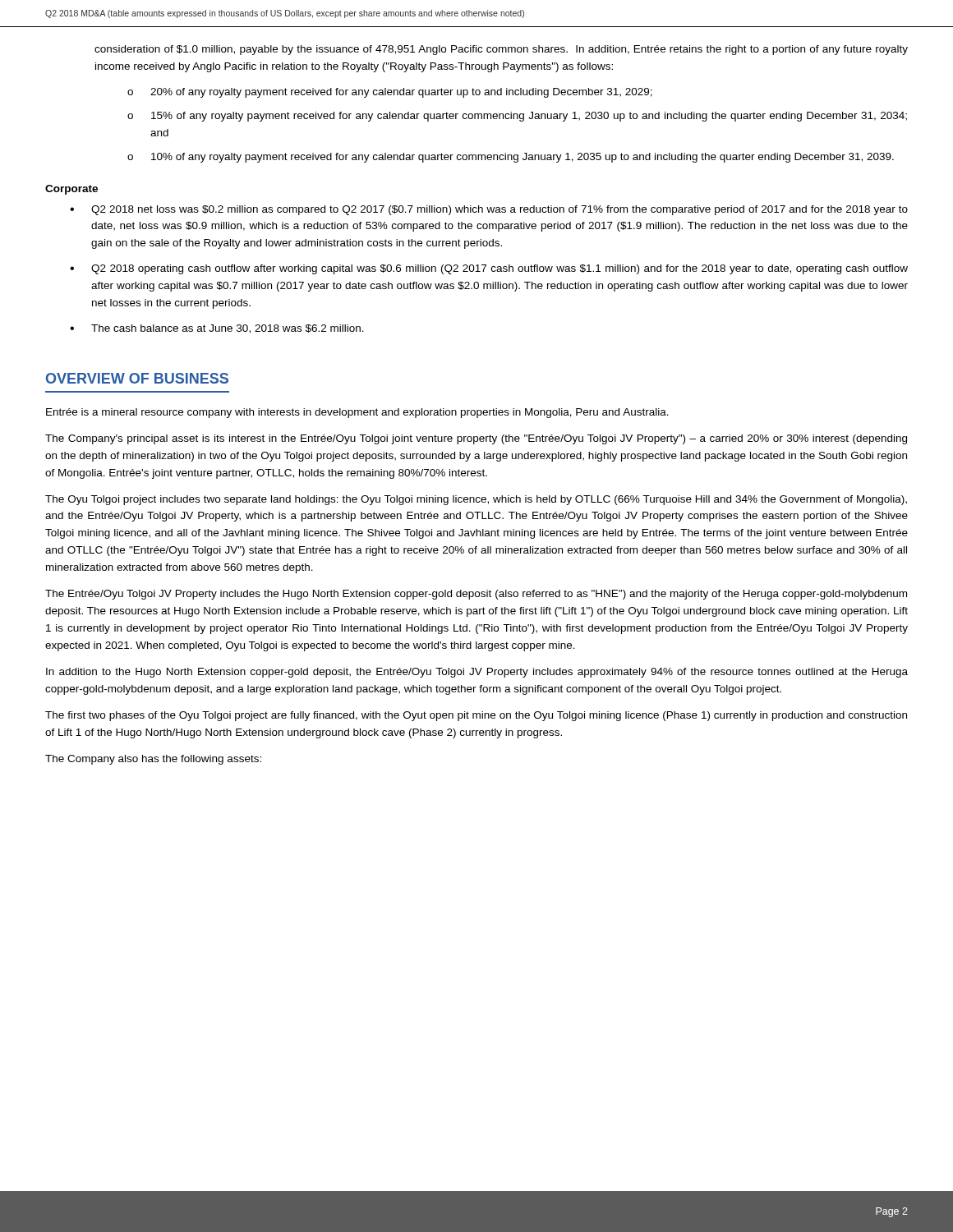Point to the text starting "The Company's principal asset is its interest"

coord(476,455)
